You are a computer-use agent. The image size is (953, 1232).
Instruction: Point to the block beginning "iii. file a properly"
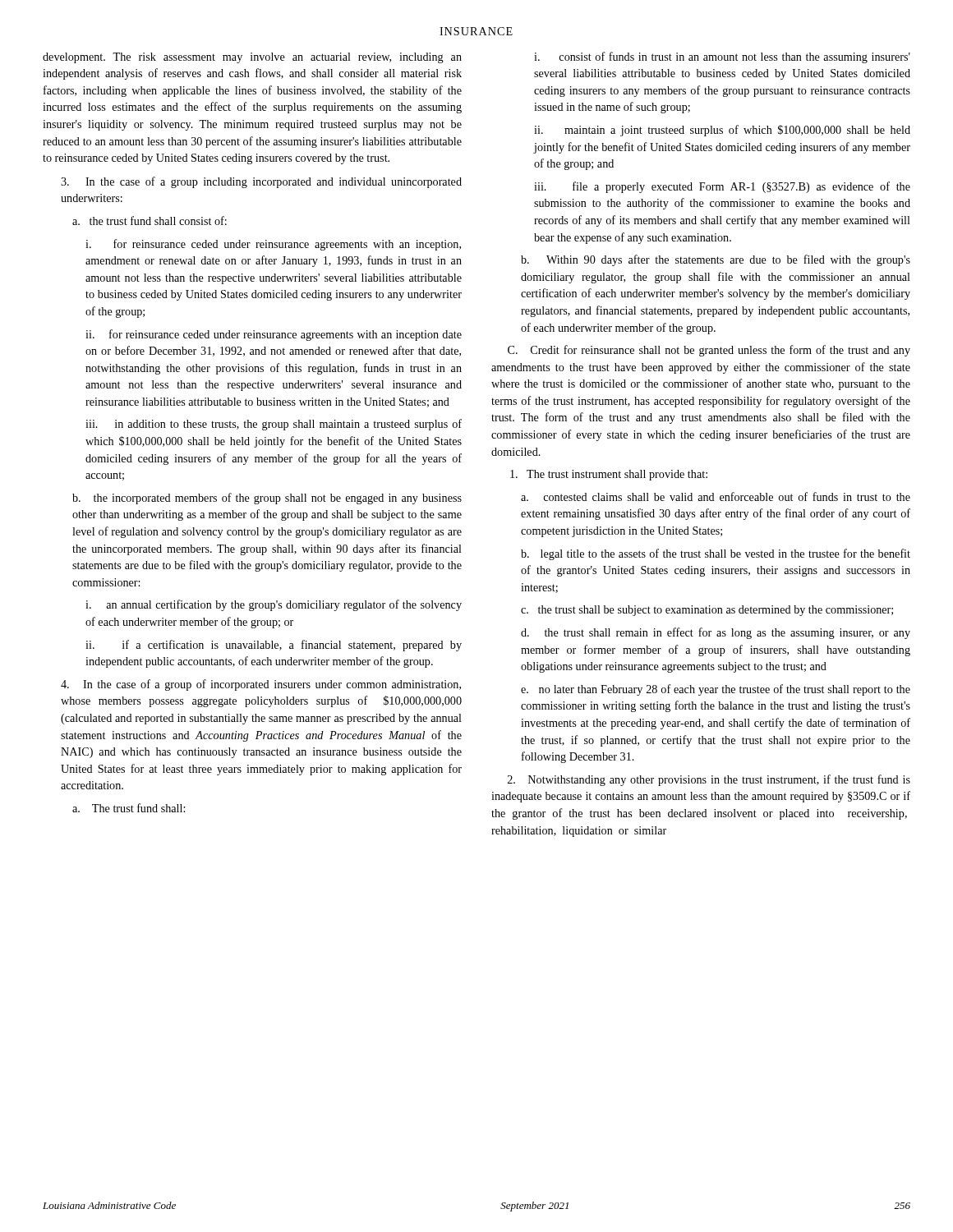point(722,212)
